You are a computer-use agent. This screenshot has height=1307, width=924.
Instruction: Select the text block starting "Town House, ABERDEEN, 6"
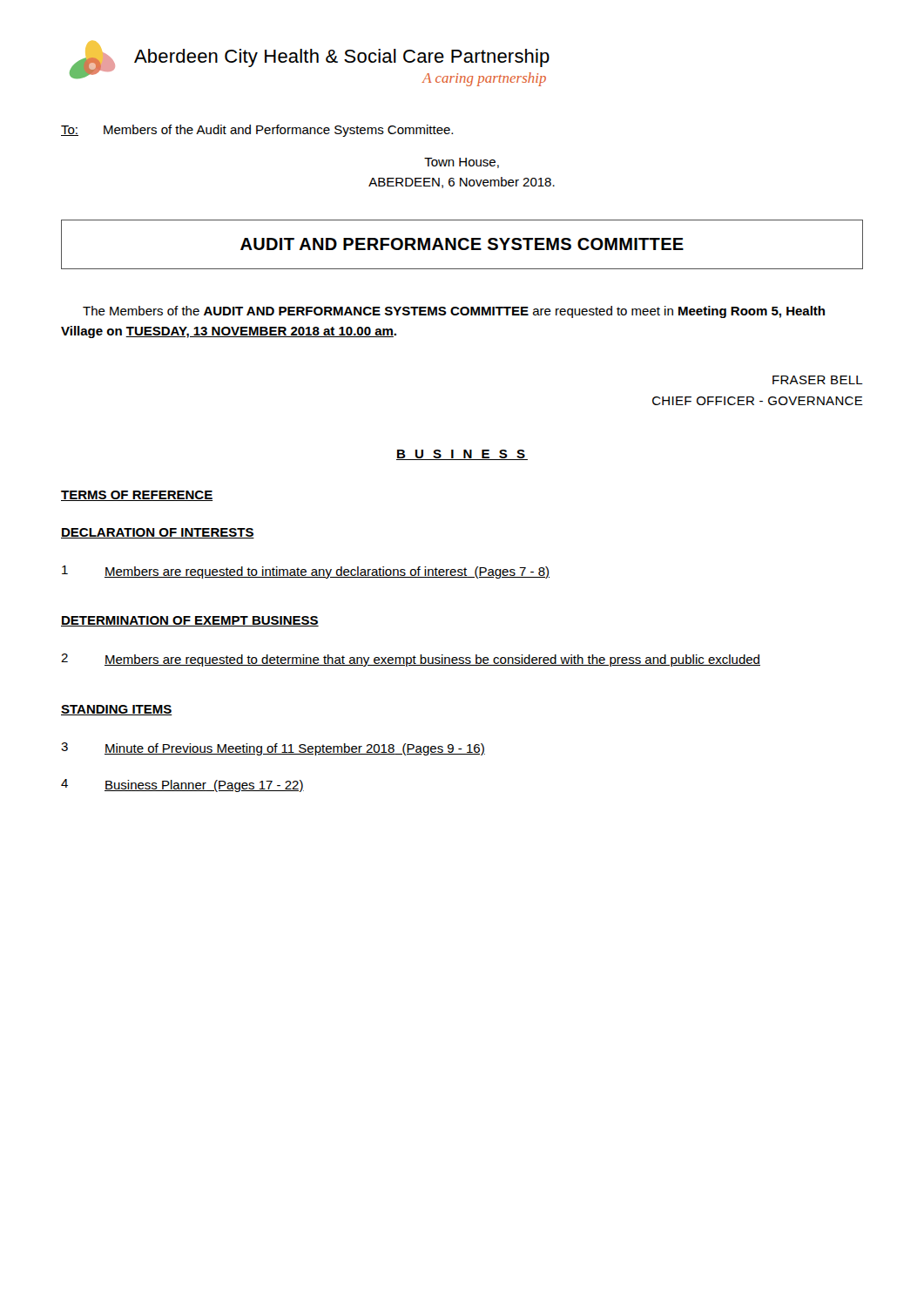pyautogui.click(x=462, y=171)
